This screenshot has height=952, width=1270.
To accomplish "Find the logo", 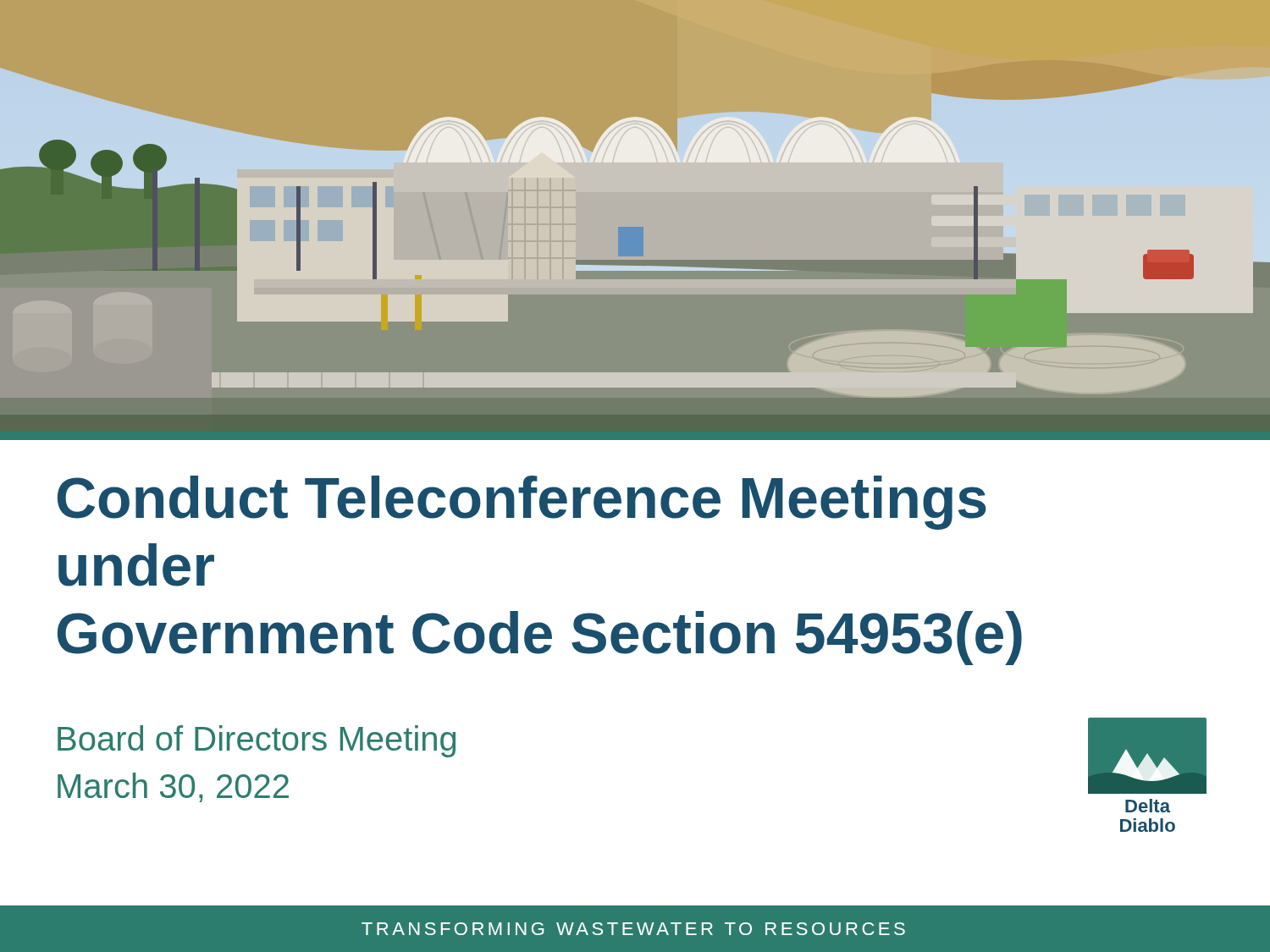I will coord(1147,774).
